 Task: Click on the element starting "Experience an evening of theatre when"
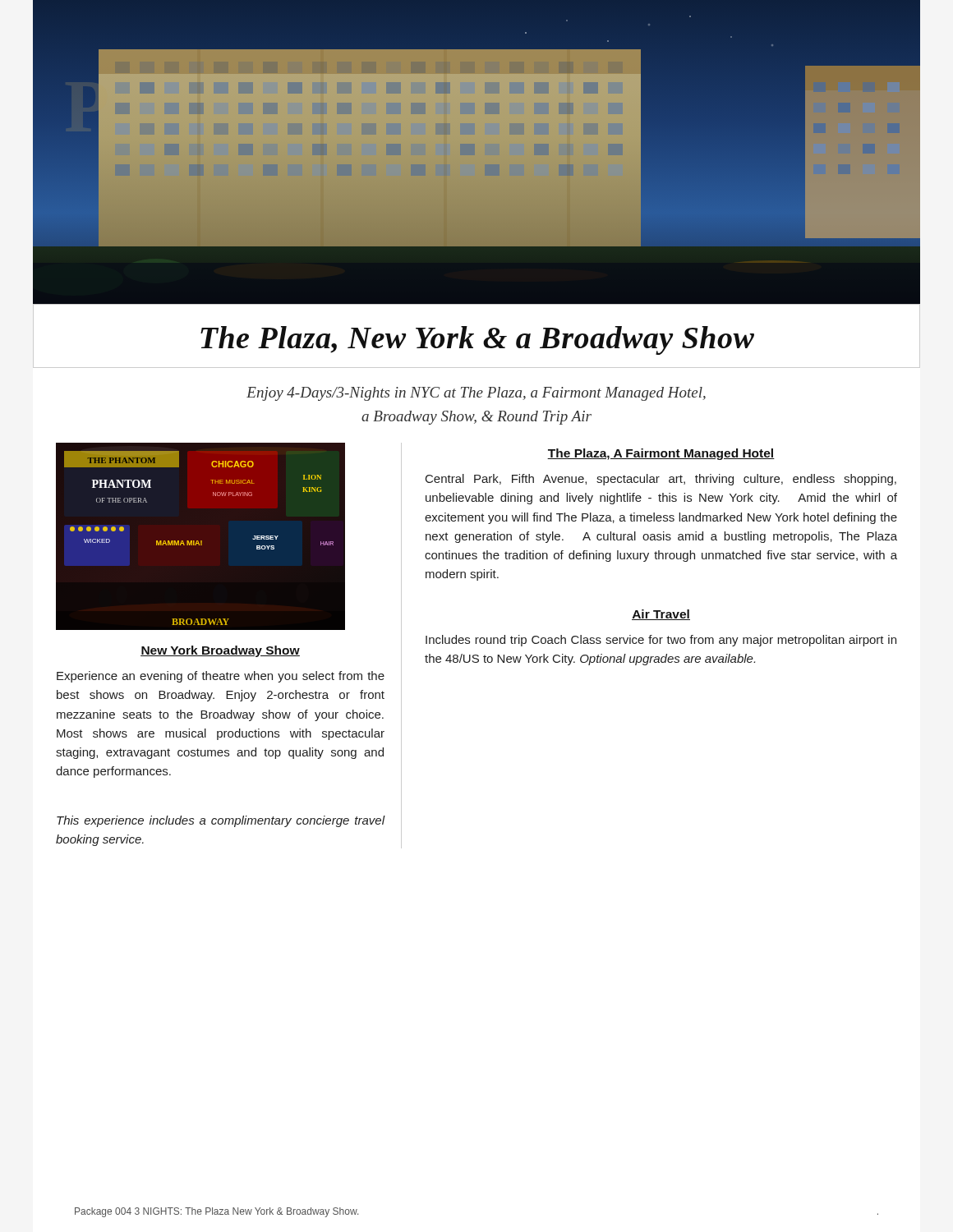[220, 723]
